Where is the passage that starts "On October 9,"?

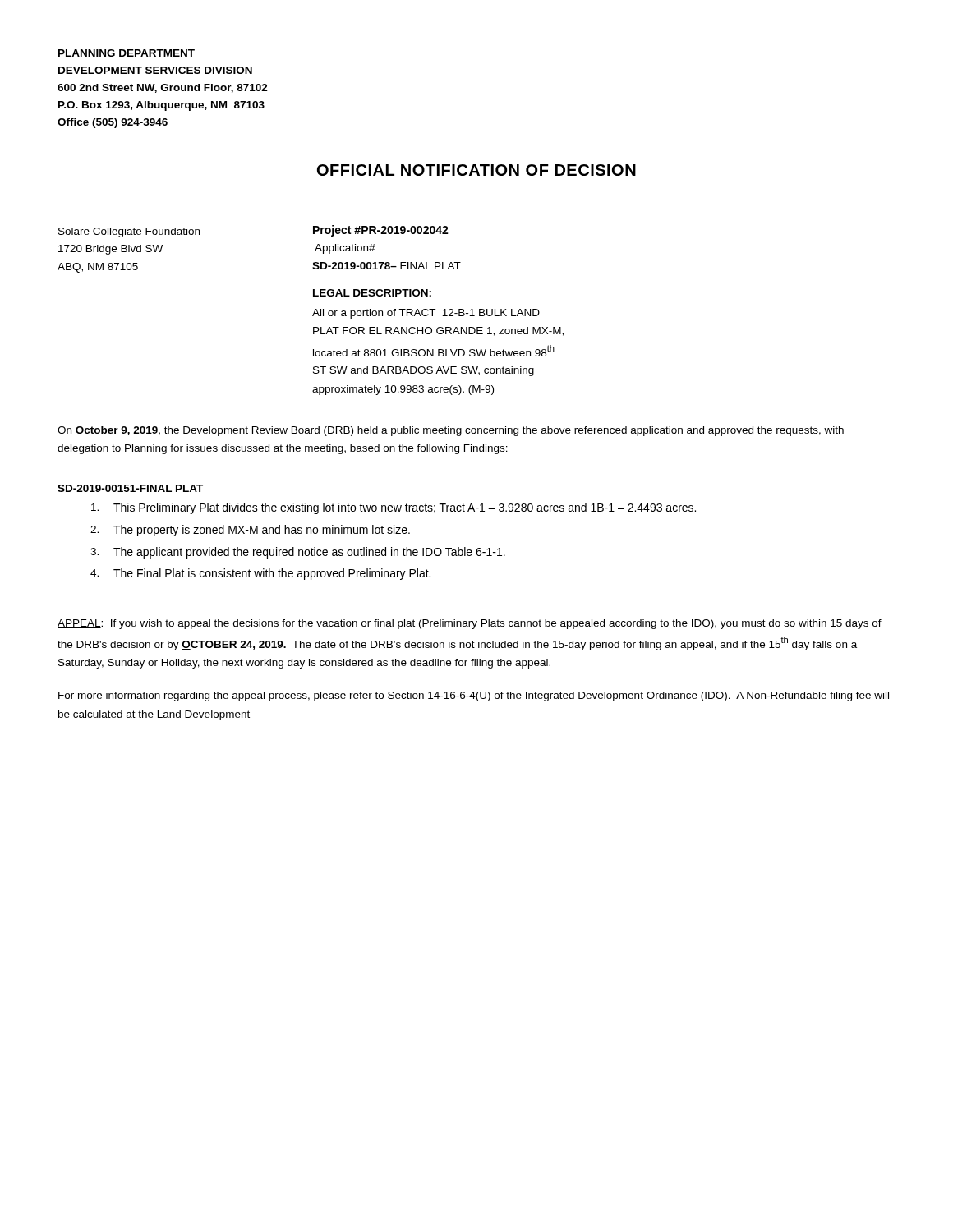coord(451,439)
